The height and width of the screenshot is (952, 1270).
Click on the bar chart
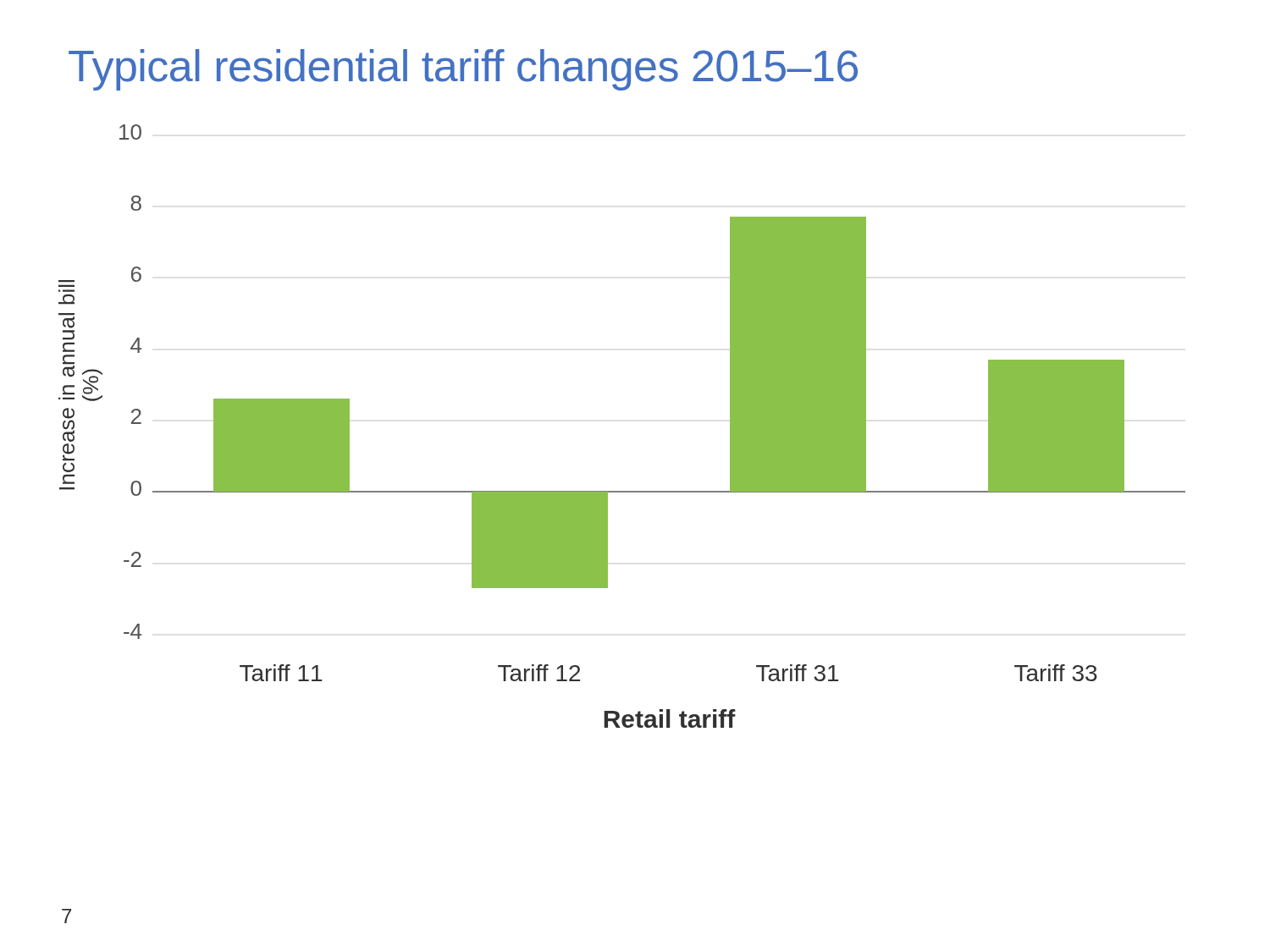(635, 465)
